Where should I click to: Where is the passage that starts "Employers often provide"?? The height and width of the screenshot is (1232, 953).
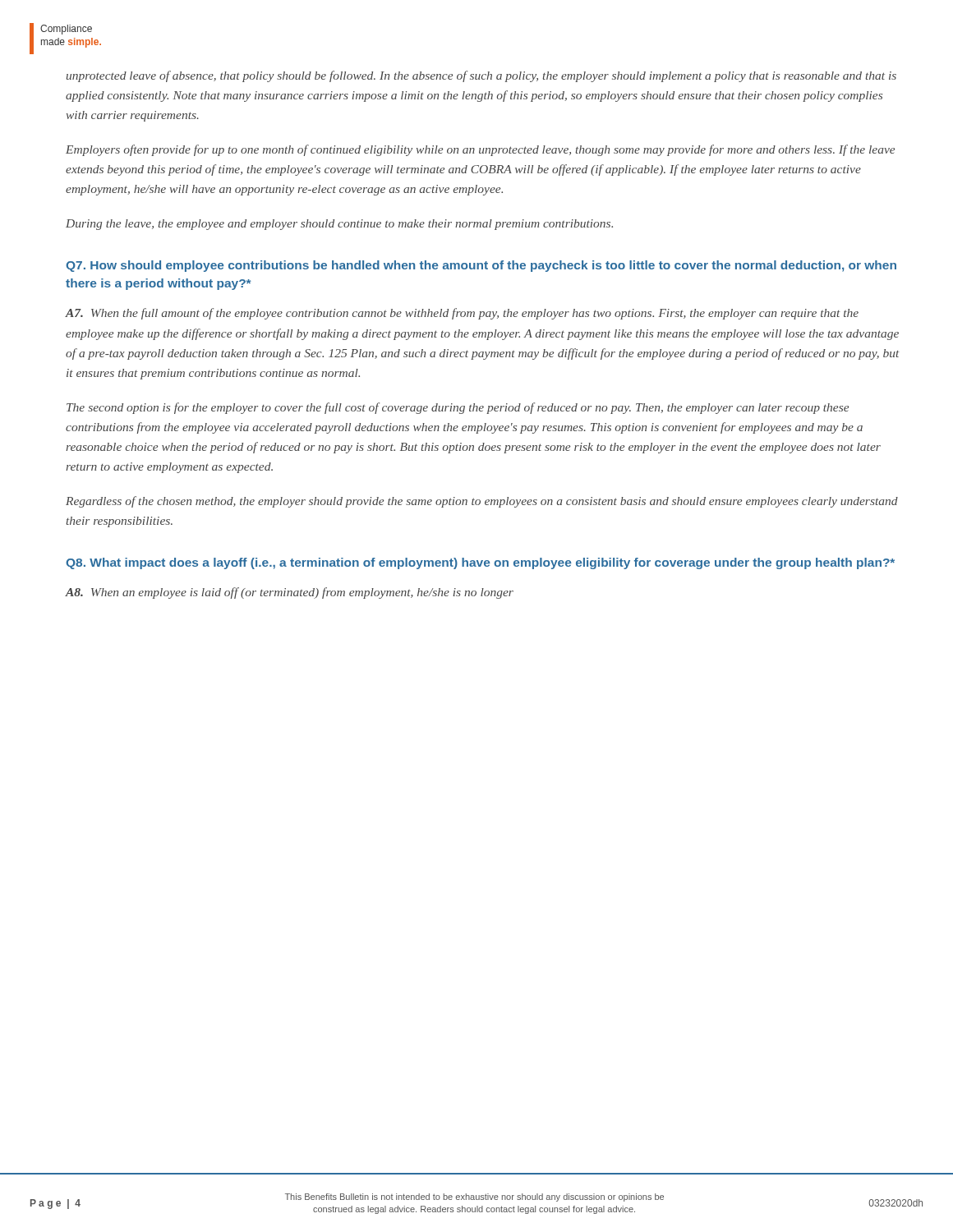point(481,169)
